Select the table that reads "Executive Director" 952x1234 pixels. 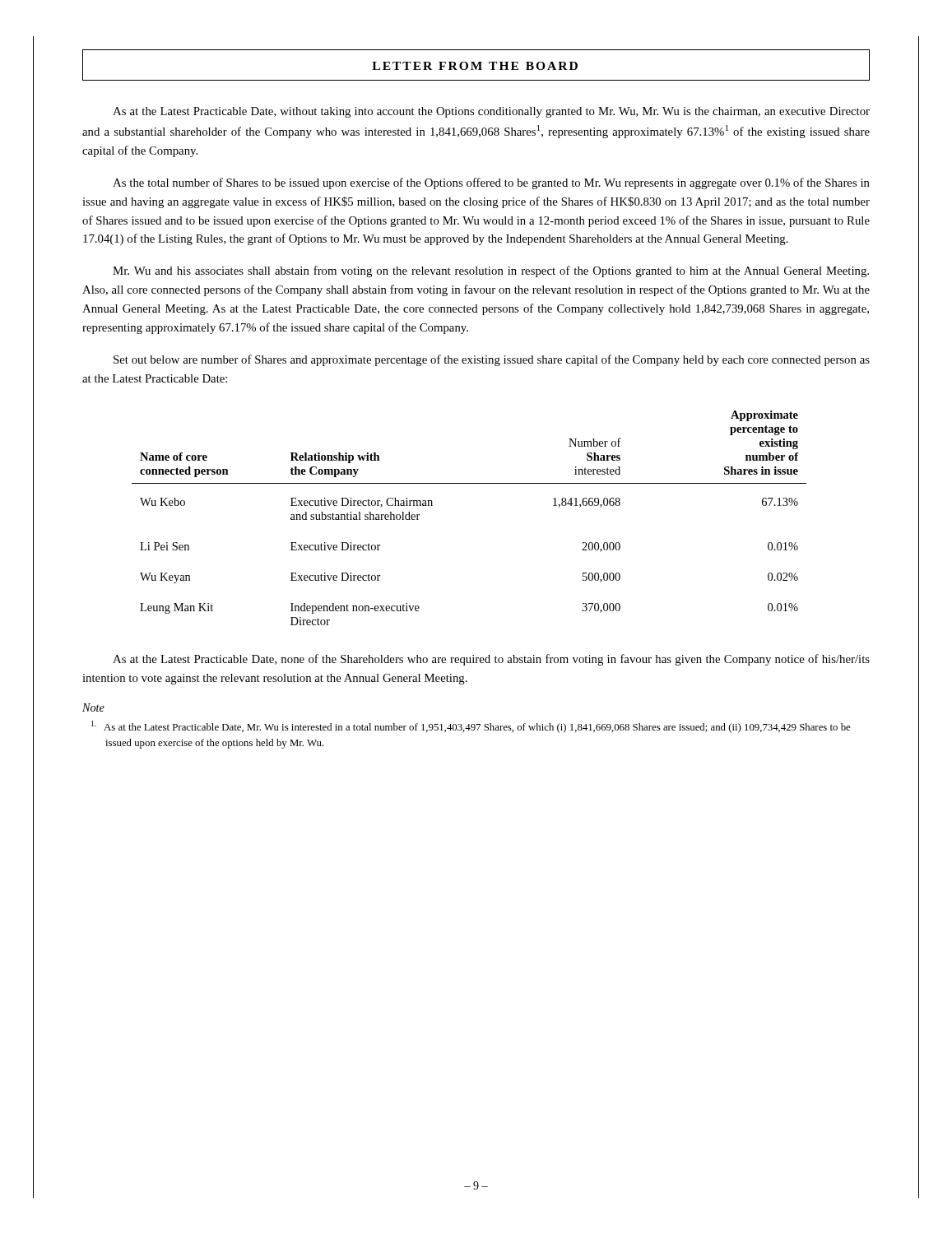(501, 519)
